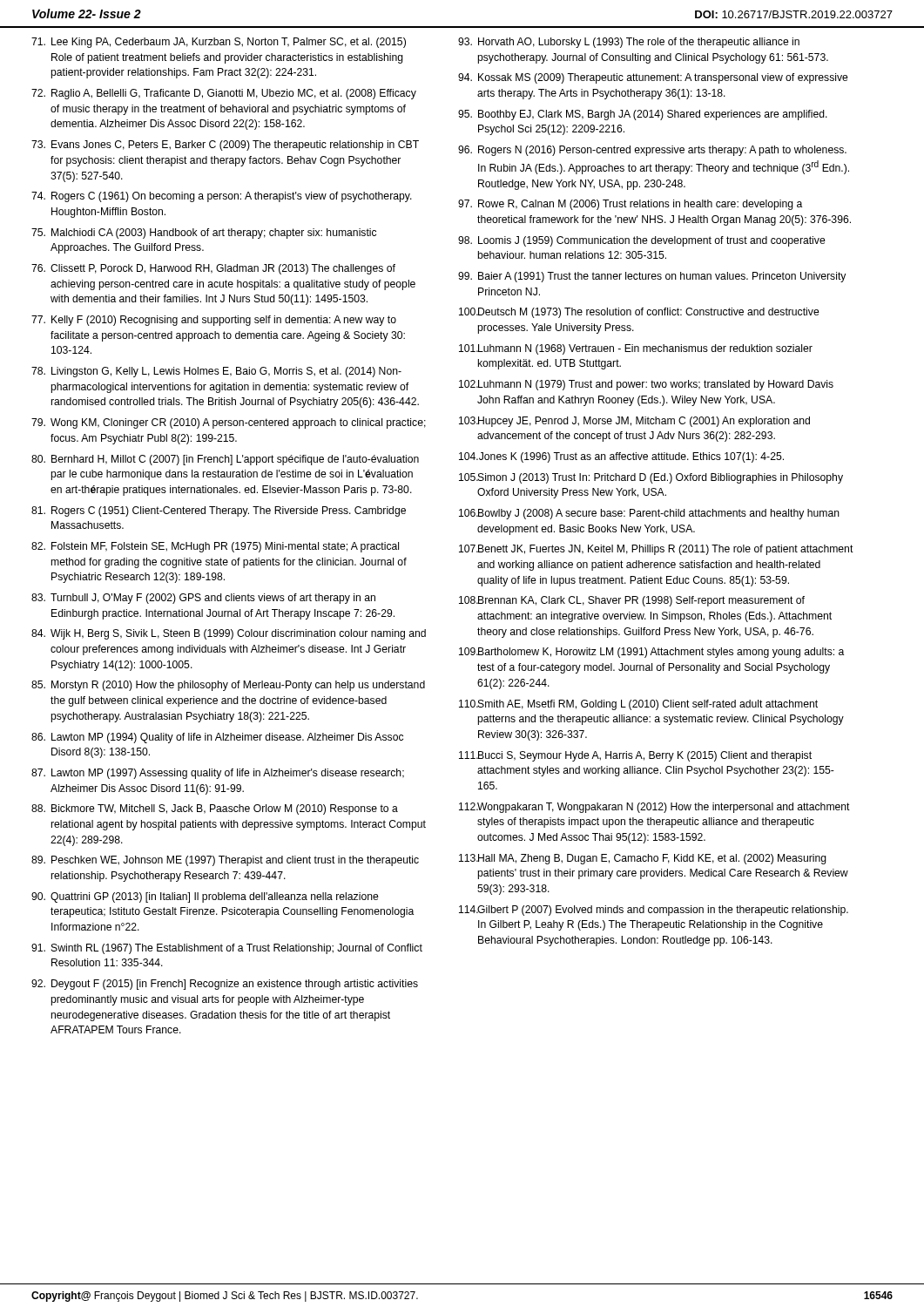Click on the text starting "105. Simon J (2013) Trust In:"

[x=656, y=486]
